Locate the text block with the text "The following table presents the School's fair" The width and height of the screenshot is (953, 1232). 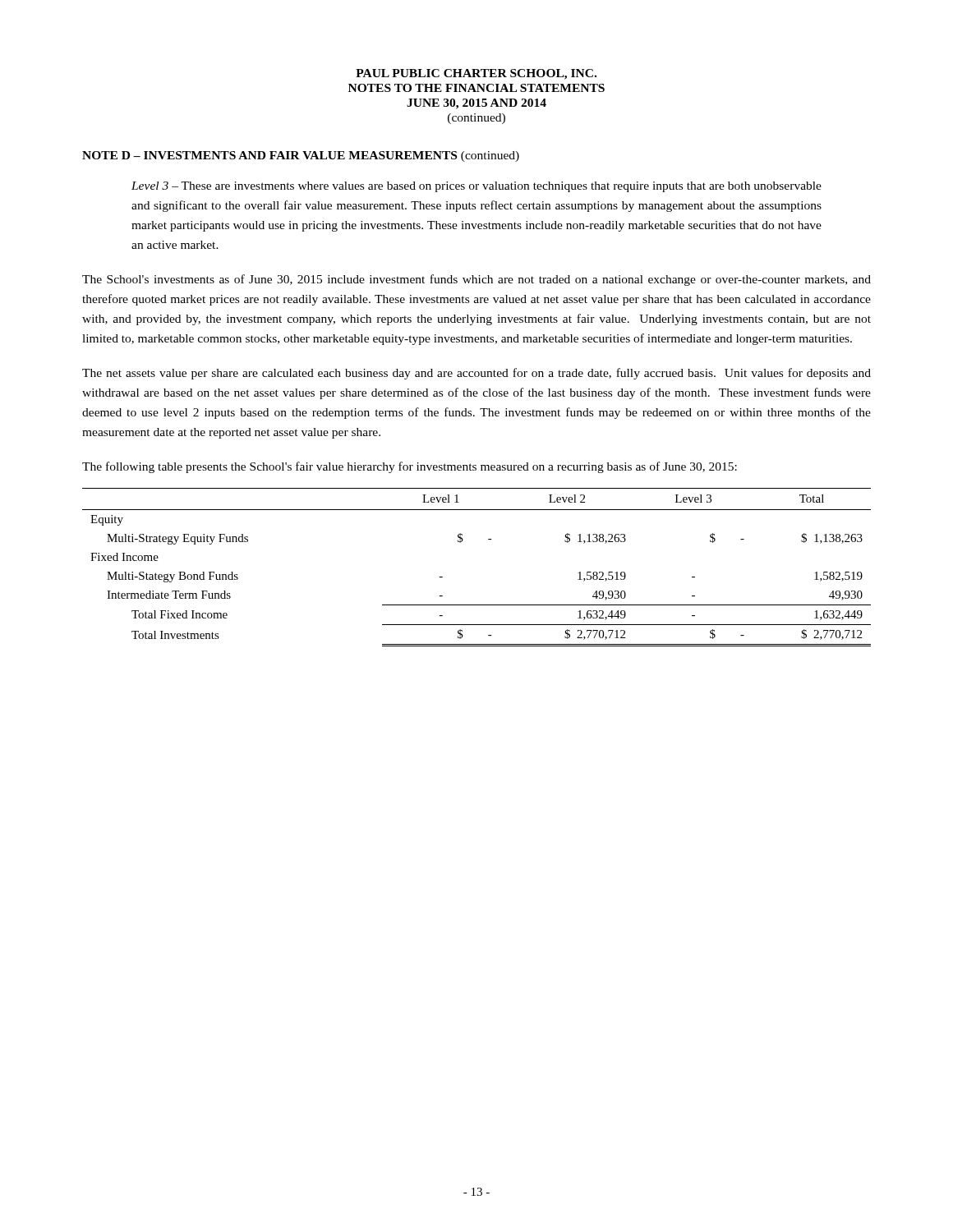tap(410, 466)
